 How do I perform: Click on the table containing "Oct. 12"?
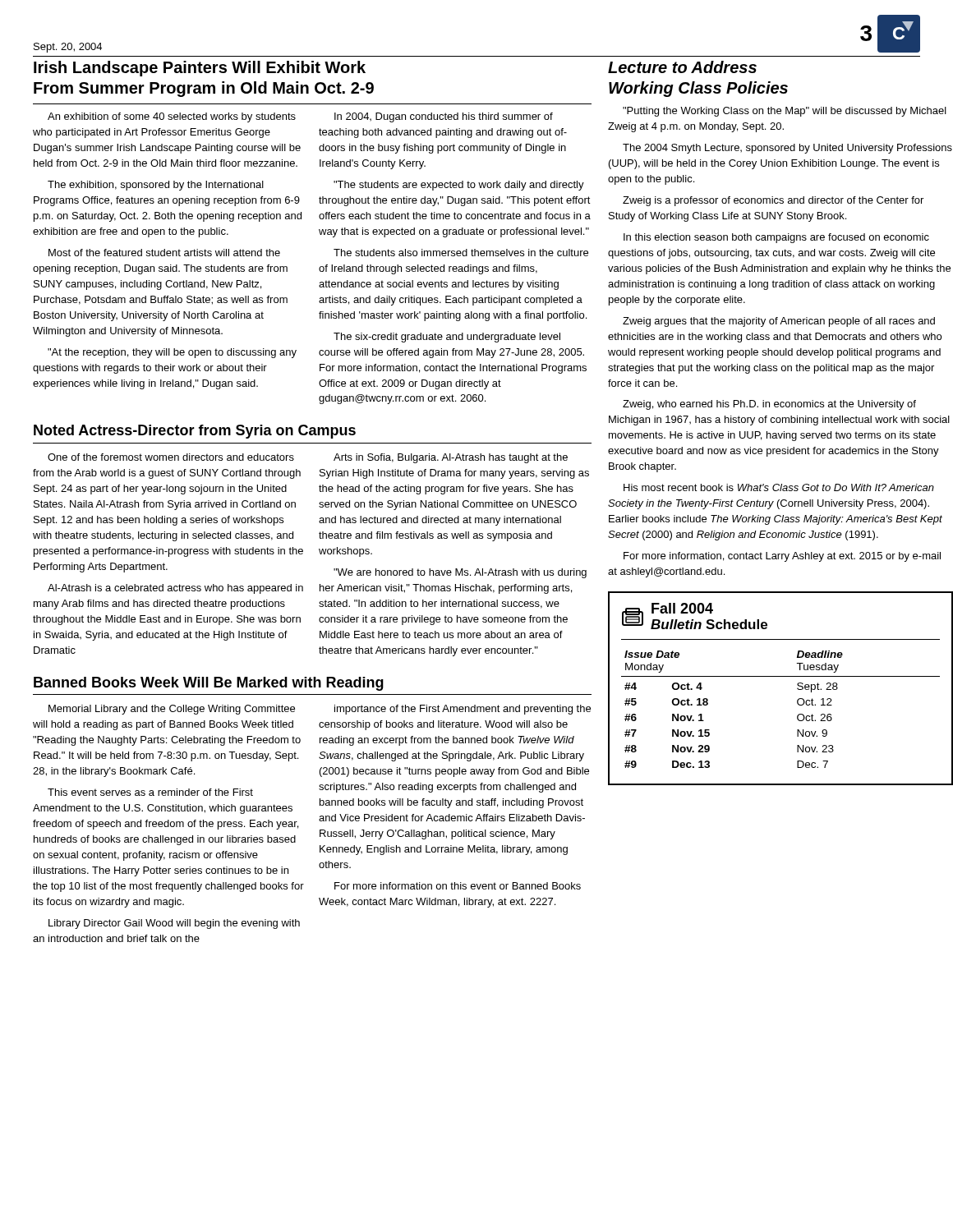coord(780,688)
